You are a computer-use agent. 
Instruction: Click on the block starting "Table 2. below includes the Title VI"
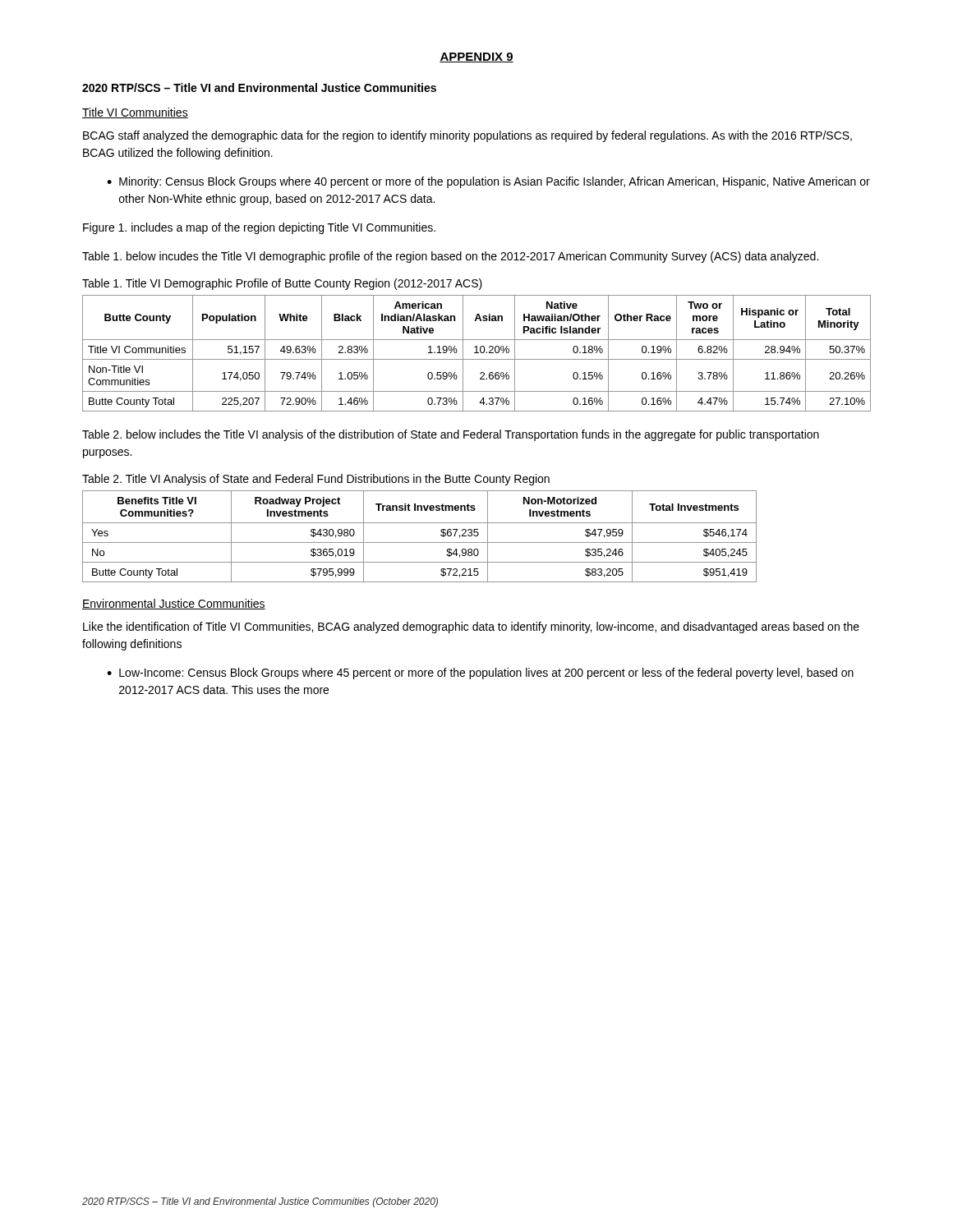coord(451,443)
